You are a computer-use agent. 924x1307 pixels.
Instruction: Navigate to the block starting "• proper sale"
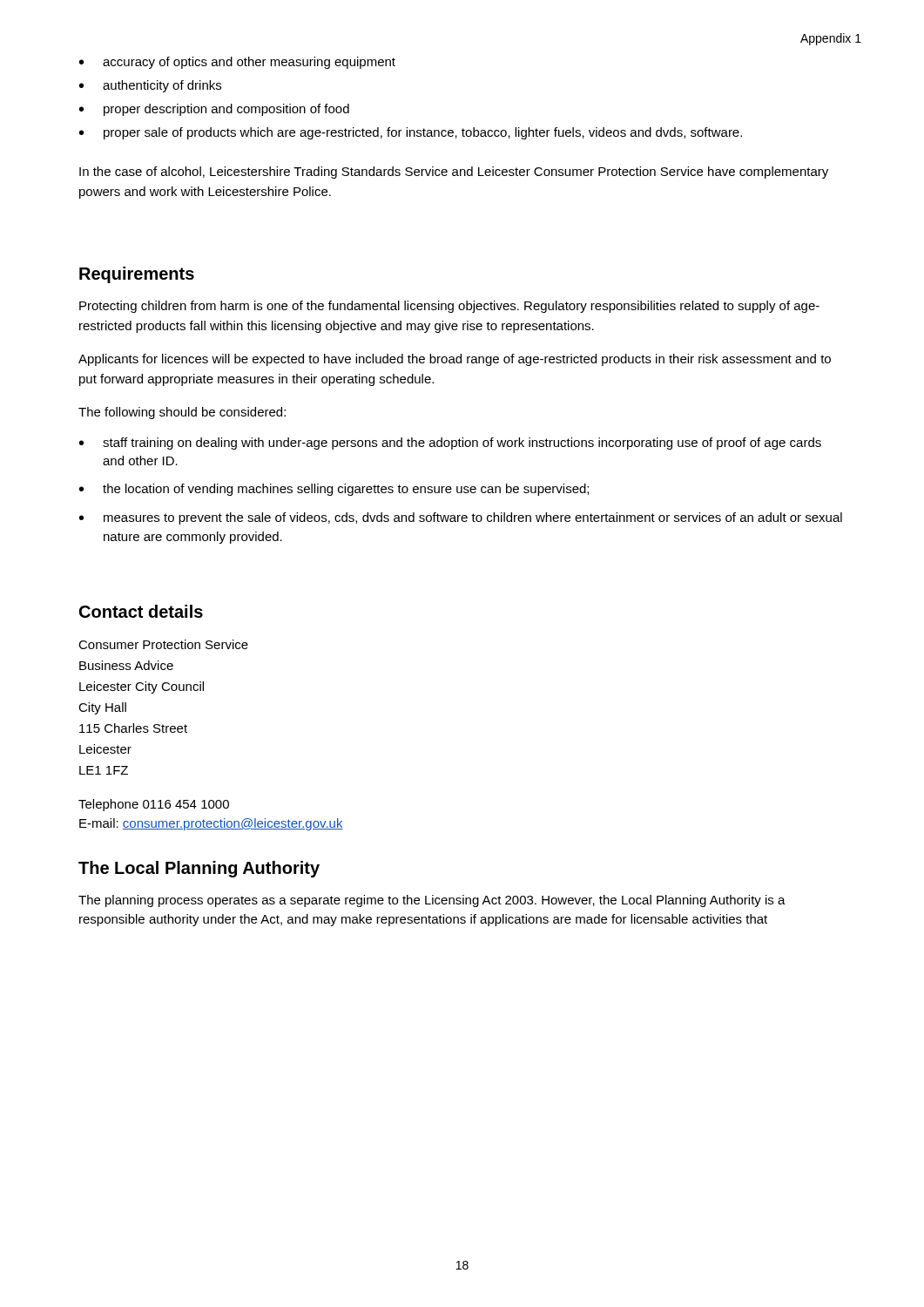point(462,133)
